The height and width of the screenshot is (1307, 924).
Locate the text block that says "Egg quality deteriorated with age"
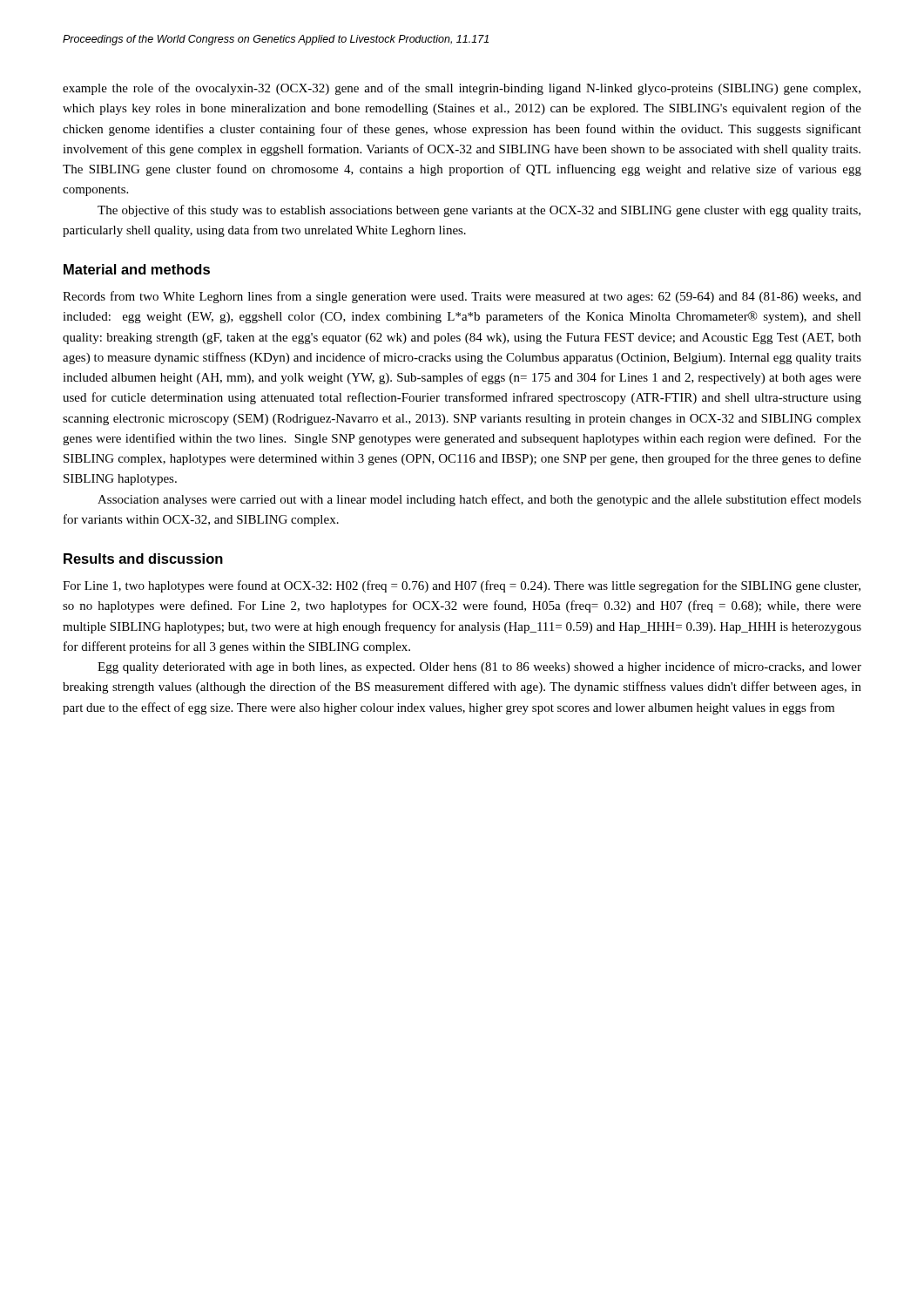[462, 687]
